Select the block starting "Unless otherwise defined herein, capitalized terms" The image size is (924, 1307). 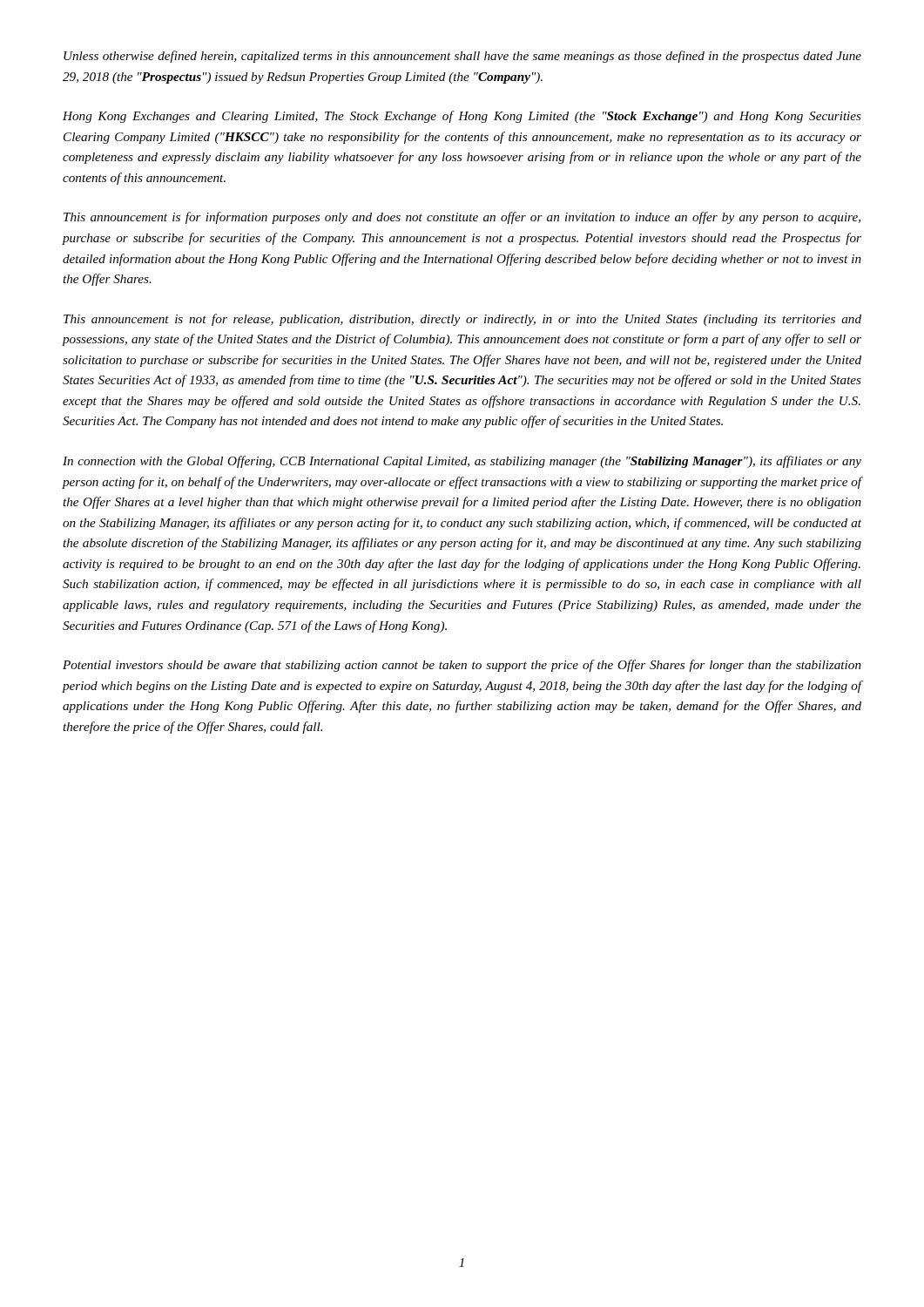coord(462,66)
